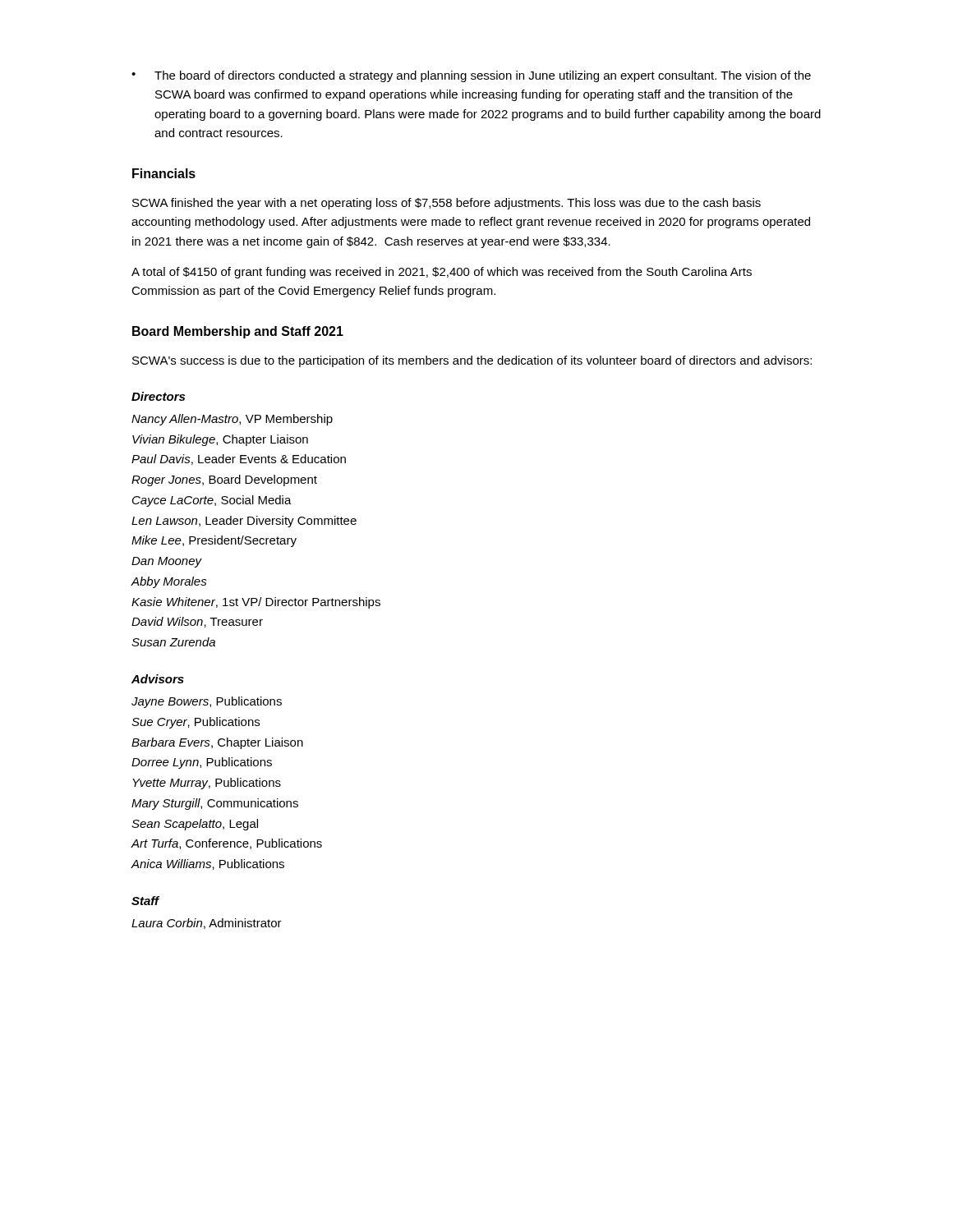The width and height of the screenshot is (953, 1232).
Task: Click on the region starting "Board Membership and Staff"
Action: (237, 332)
